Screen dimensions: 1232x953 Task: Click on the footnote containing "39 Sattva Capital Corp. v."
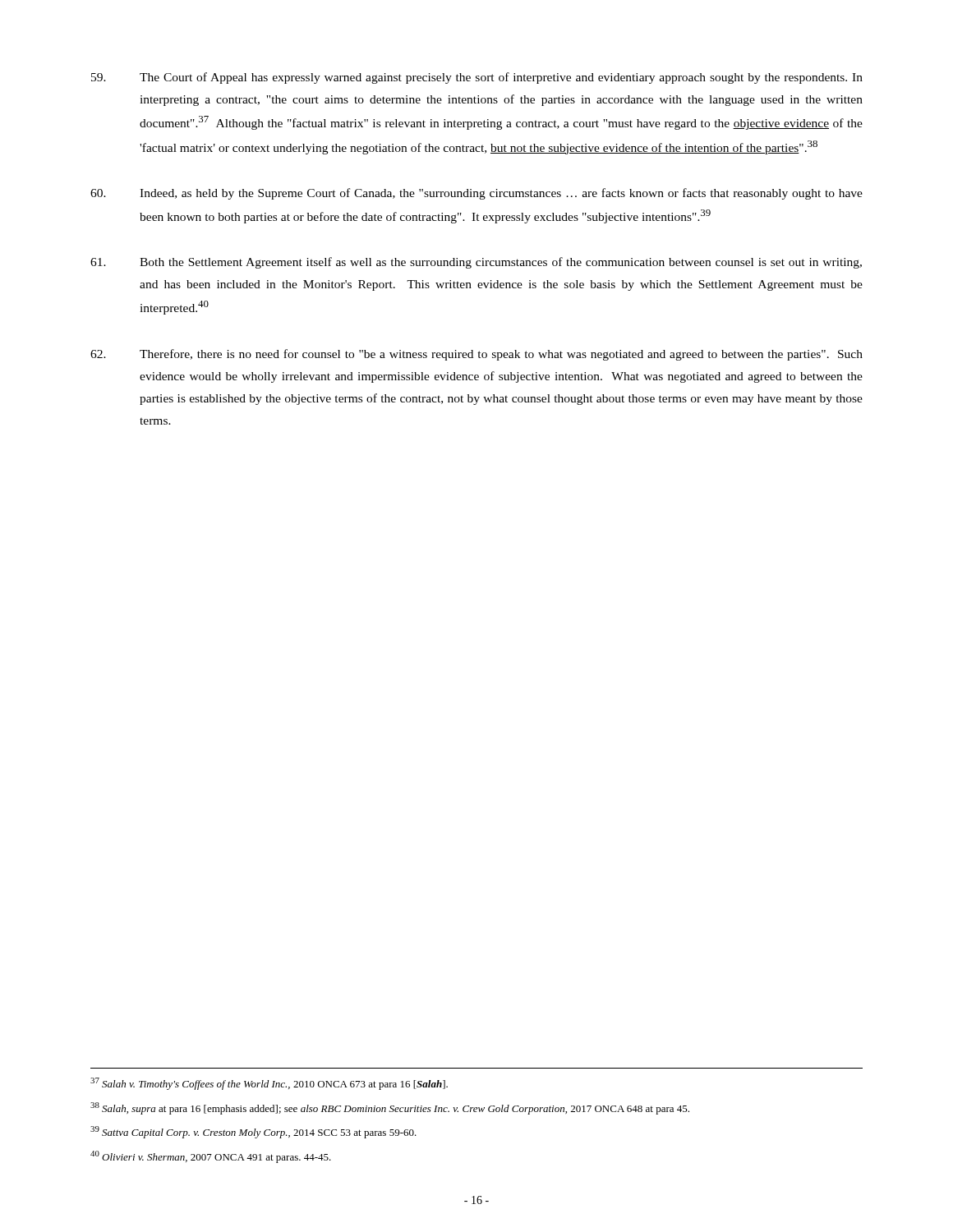pyautogui.click(x=254, y=1131)
